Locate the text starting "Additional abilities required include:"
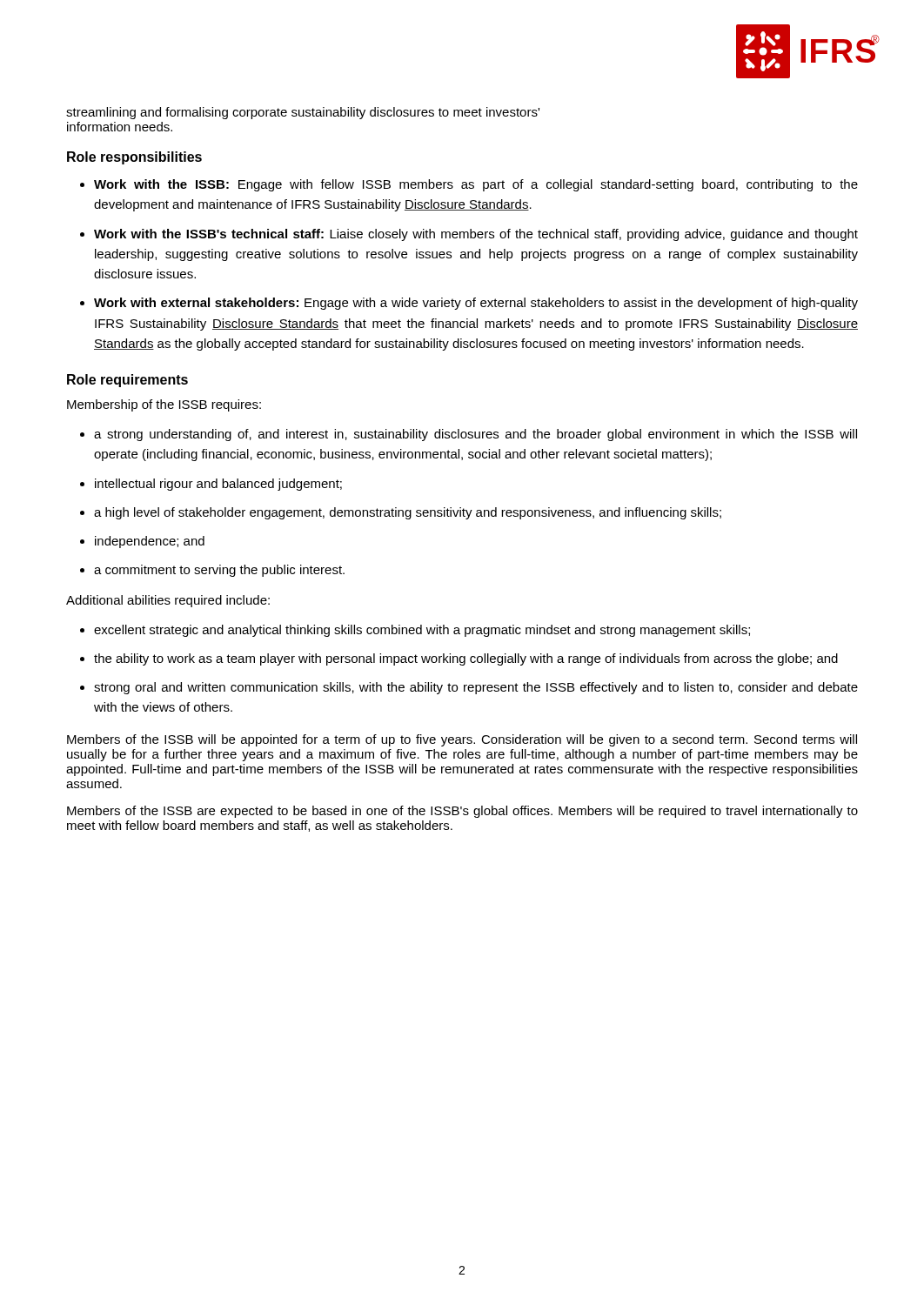924x1305 pixels. [x=168, y=599]
